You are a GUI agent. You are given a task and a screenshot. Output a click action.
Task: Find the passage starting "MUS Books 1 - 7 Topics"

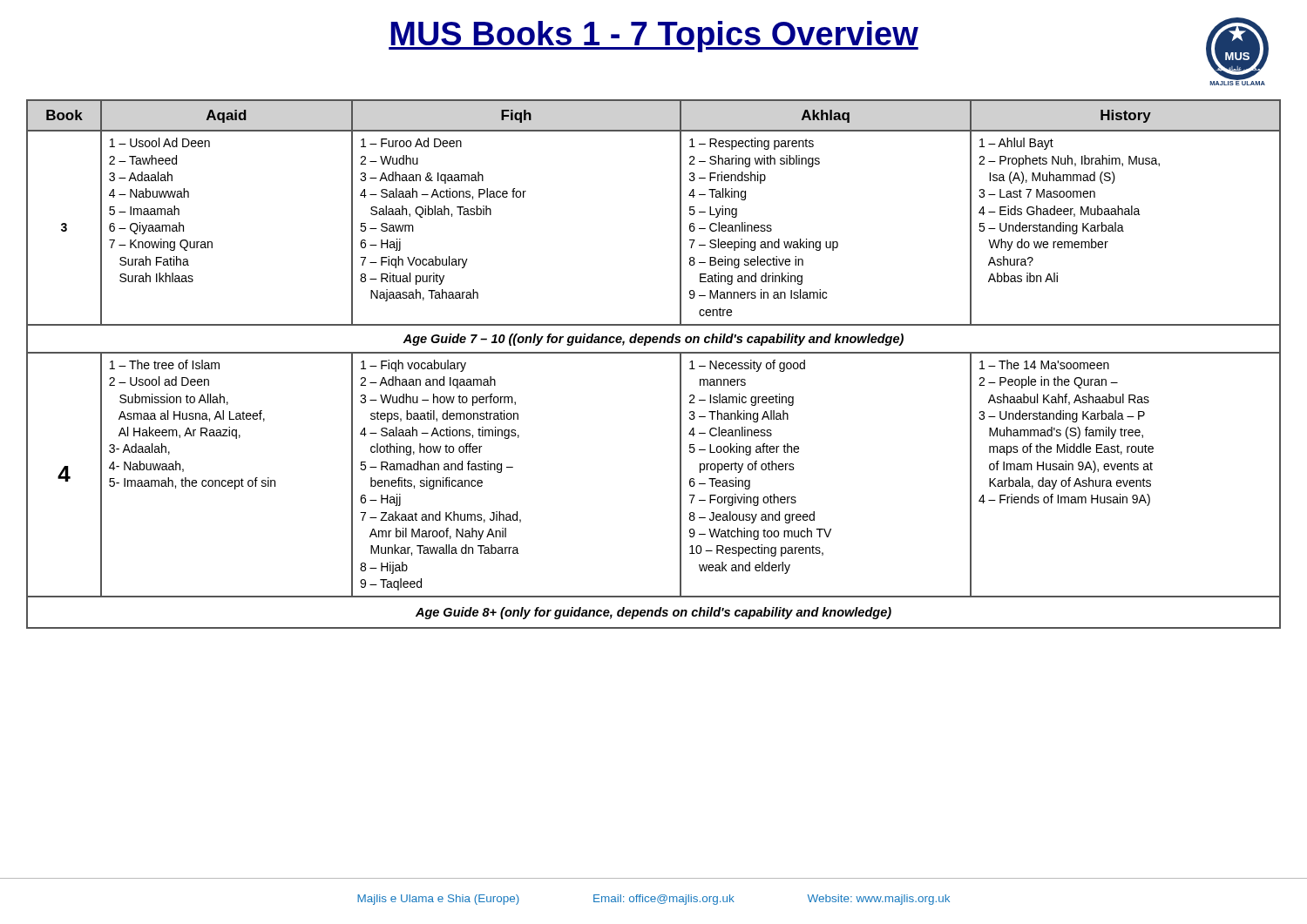click(654, 34)
